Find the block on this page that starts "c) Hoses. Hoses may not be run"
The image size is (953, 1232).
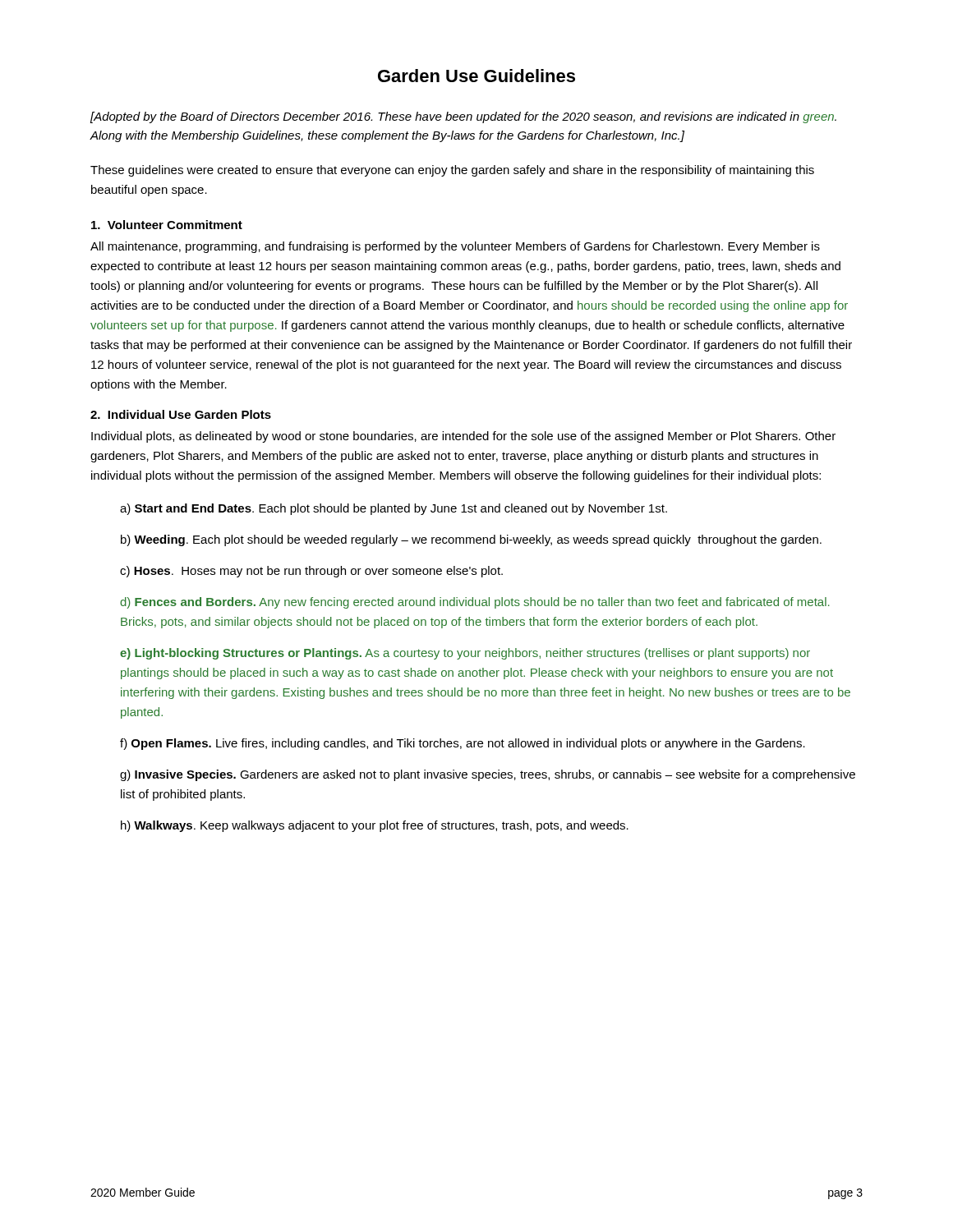312,570
